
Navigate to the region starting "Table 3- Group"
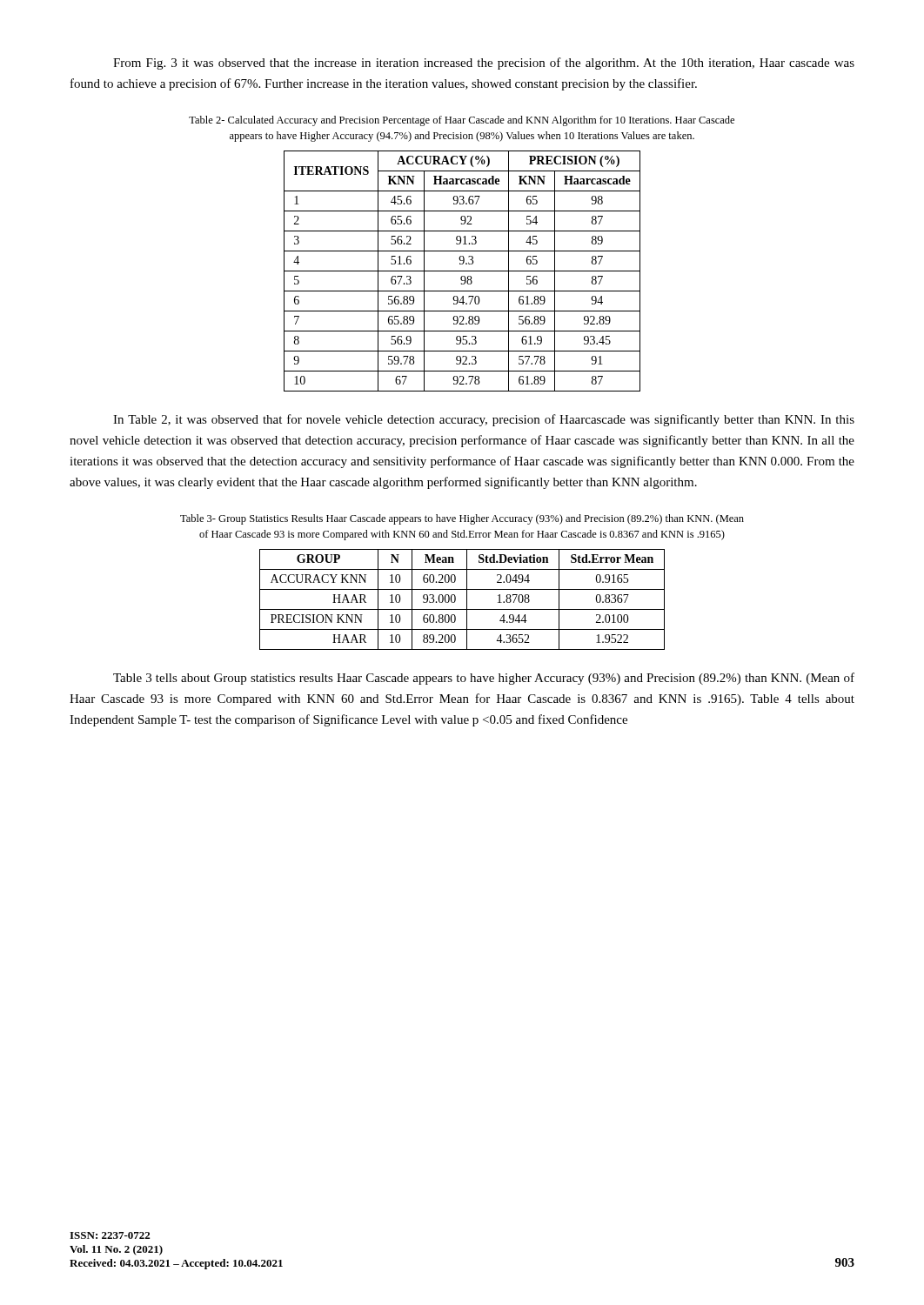[462, 526]
